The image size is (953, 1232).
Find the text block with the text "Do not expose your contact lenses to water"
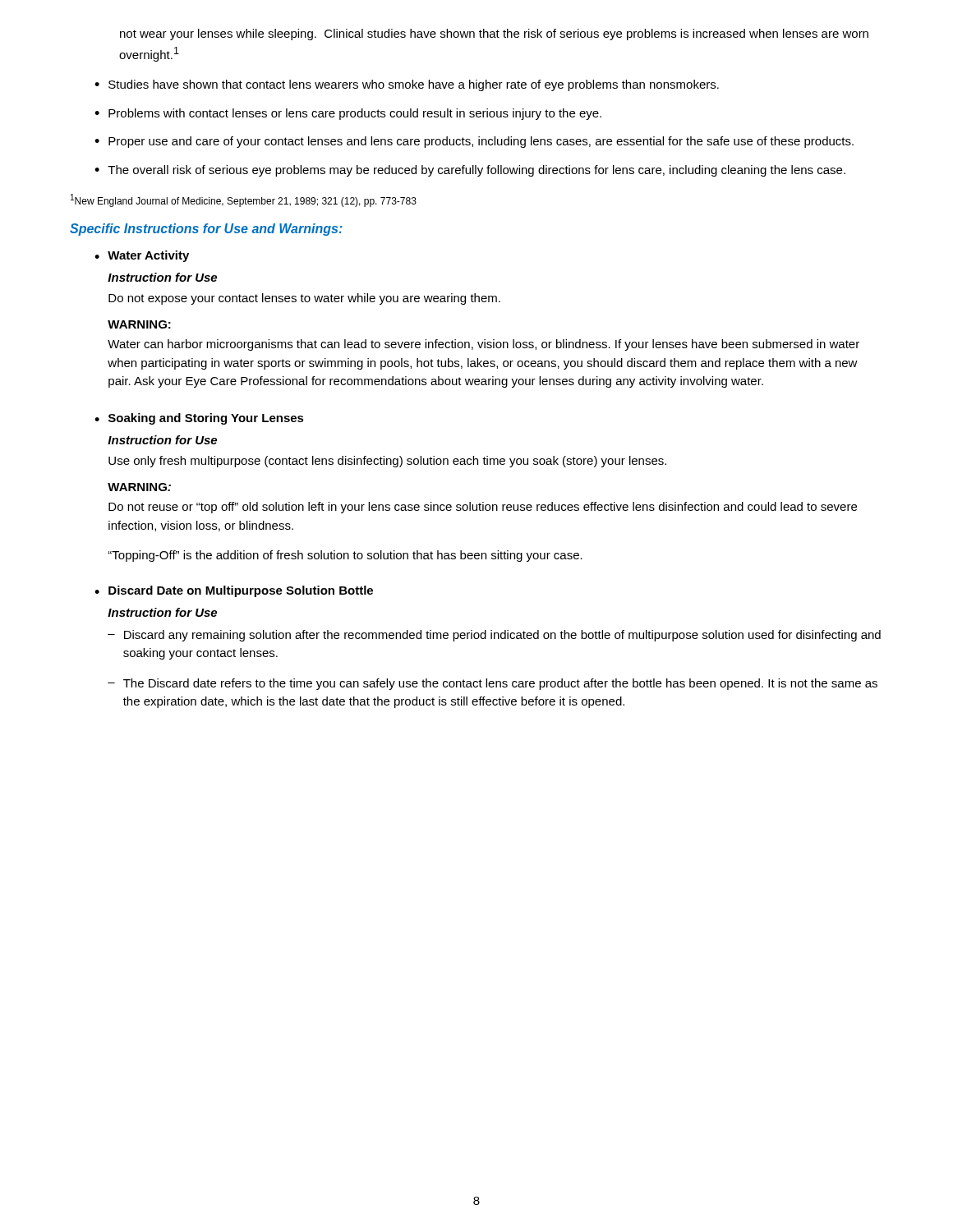[x=304, y=298]
